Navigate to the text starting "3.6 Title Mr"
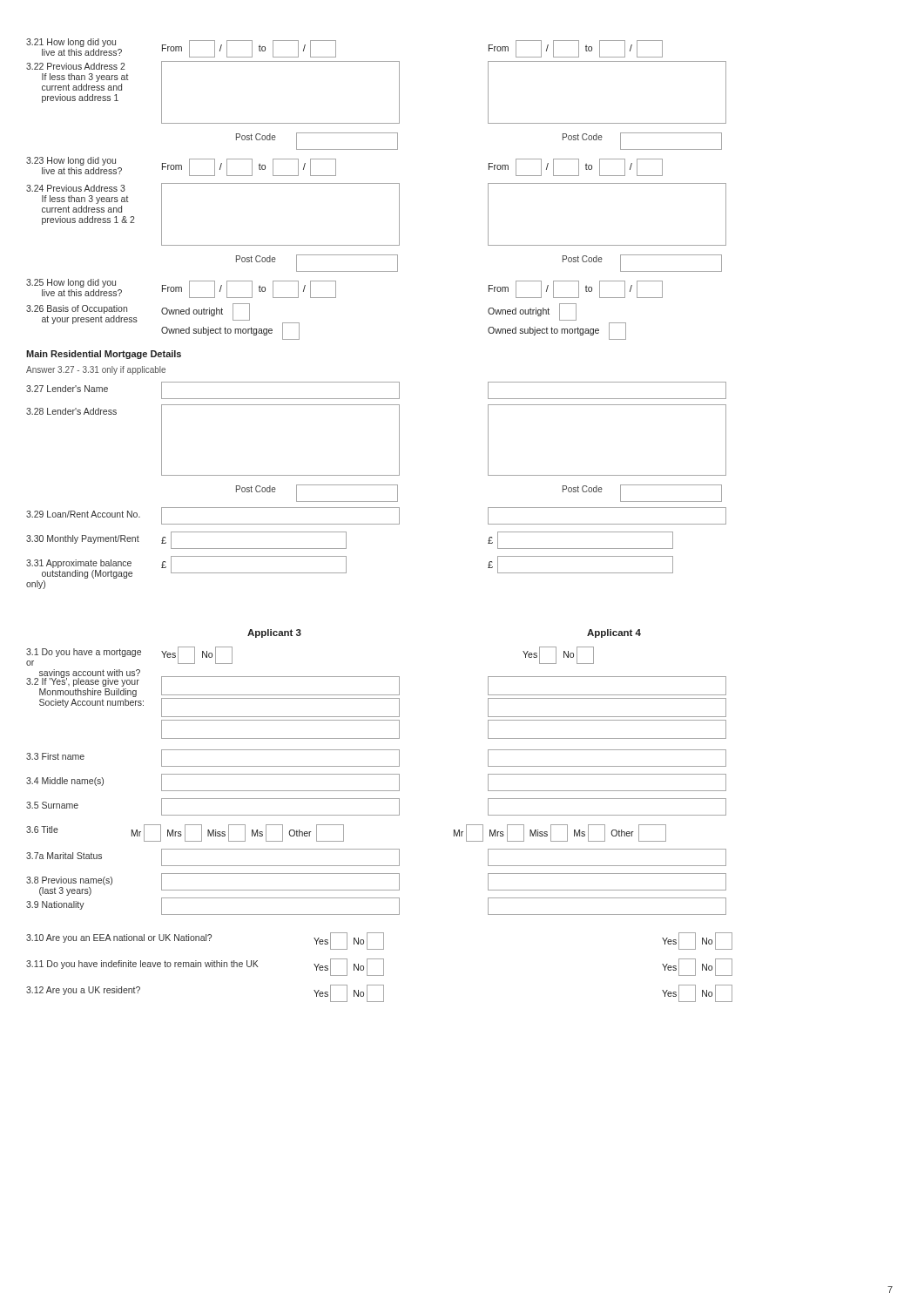924x1307 pixels. click(x=462, y=833)
